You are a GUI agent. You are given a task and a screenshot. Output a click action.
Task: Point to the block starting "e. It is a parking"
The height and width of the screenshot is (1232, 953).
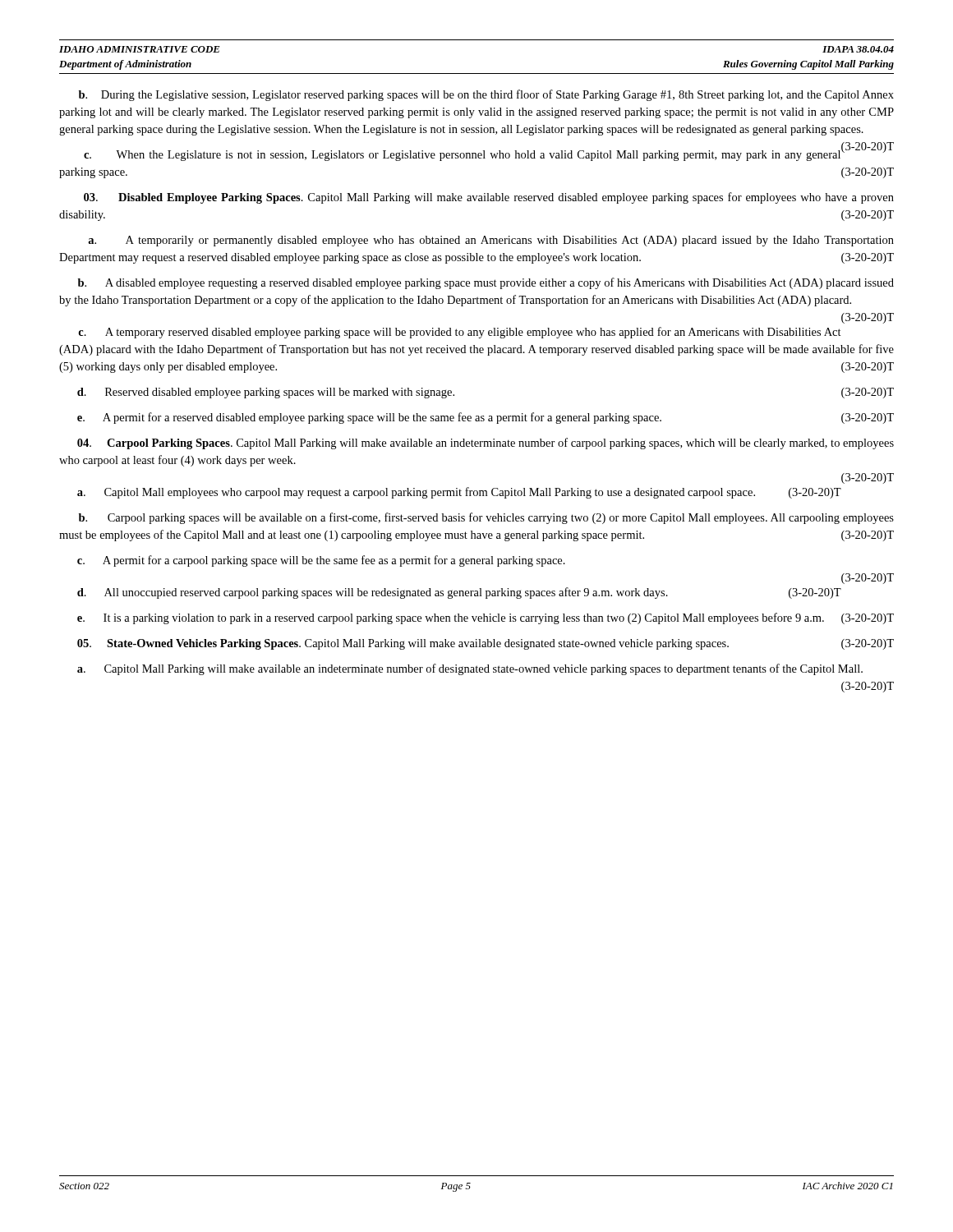coord(476,618)
